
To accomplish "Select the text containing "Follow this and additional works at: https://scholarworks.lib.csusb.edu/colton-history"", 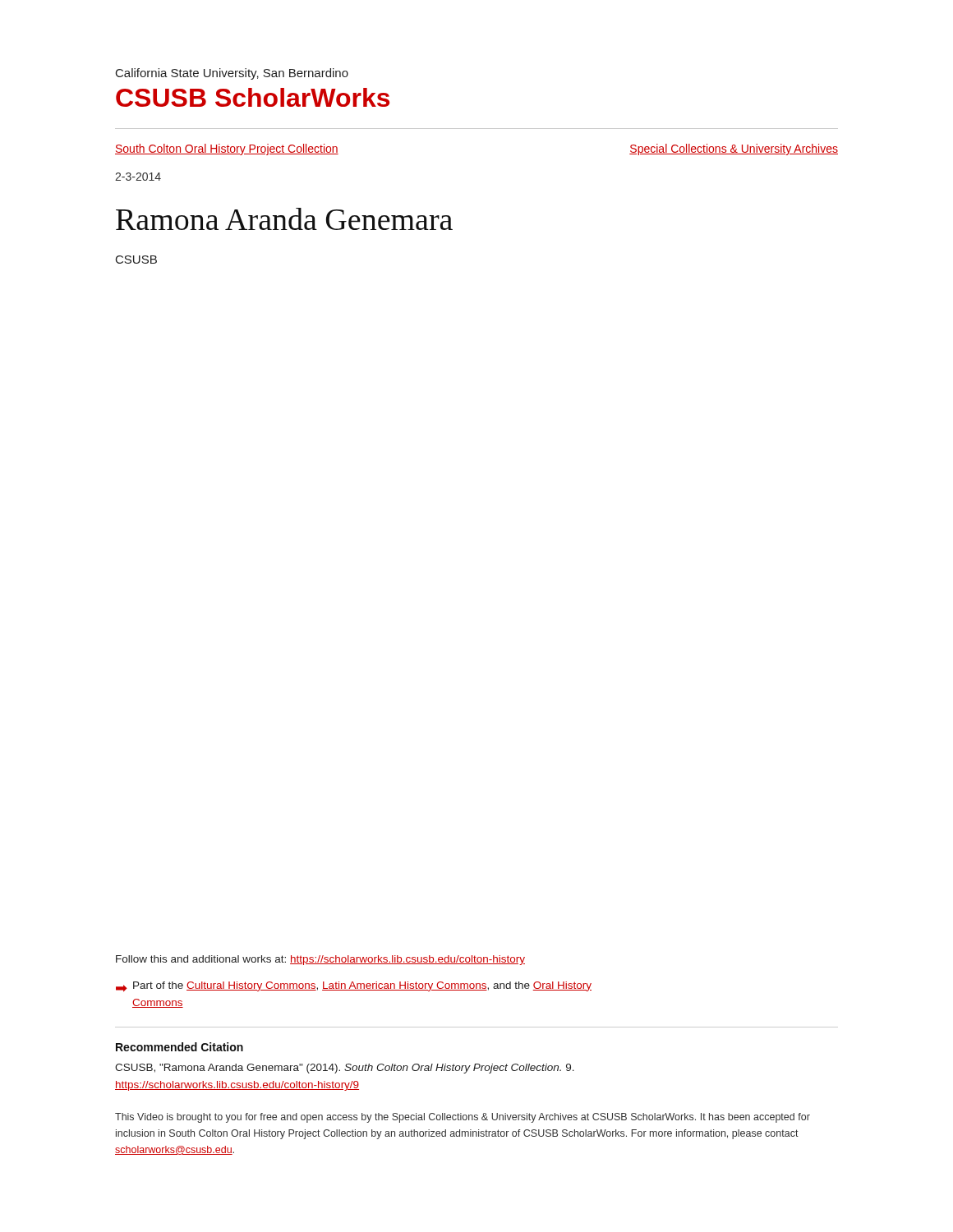I will click(320, 959).
